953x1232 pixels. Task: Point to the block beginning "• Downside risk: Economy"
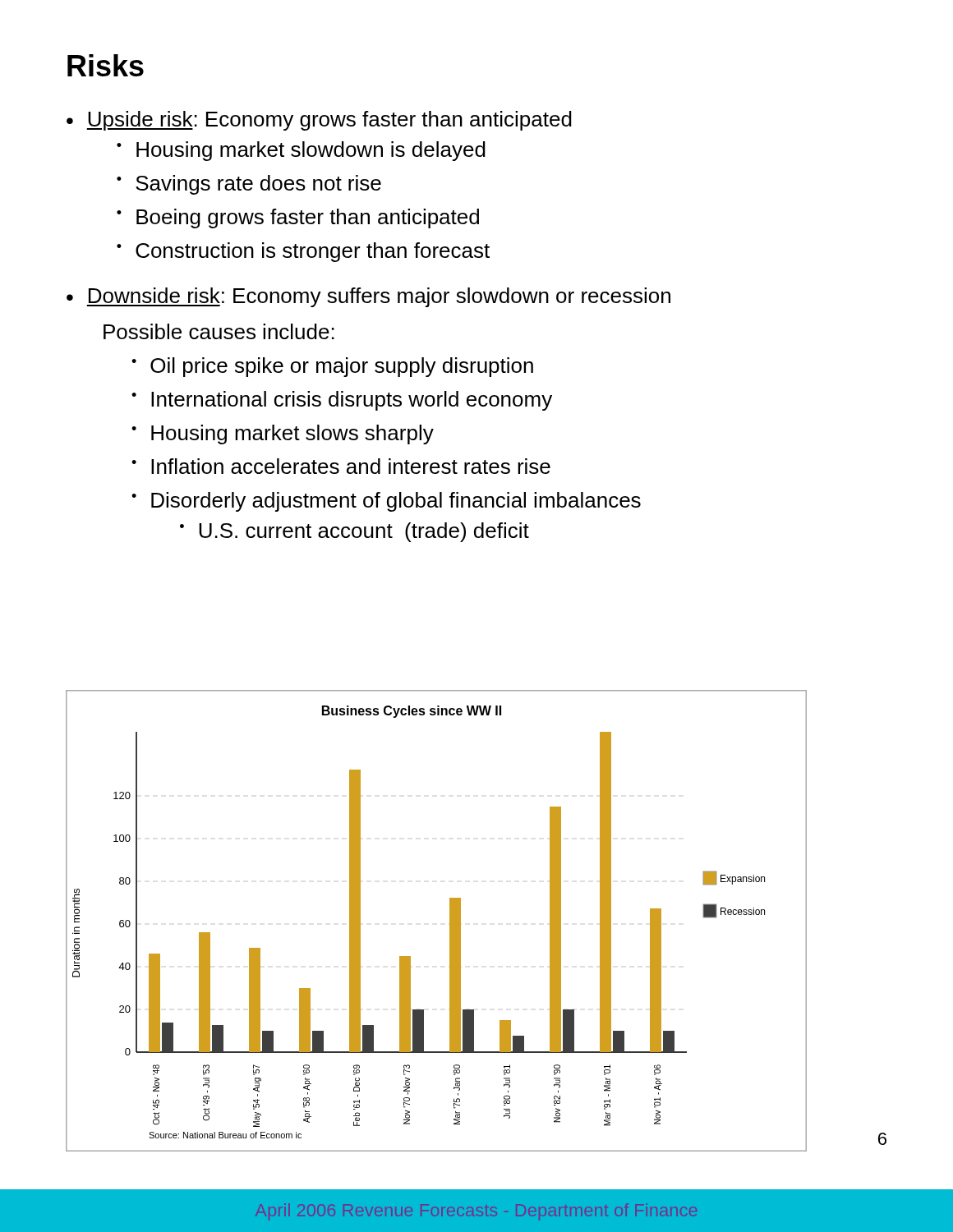pyautogui.click(x=369, y=297)
